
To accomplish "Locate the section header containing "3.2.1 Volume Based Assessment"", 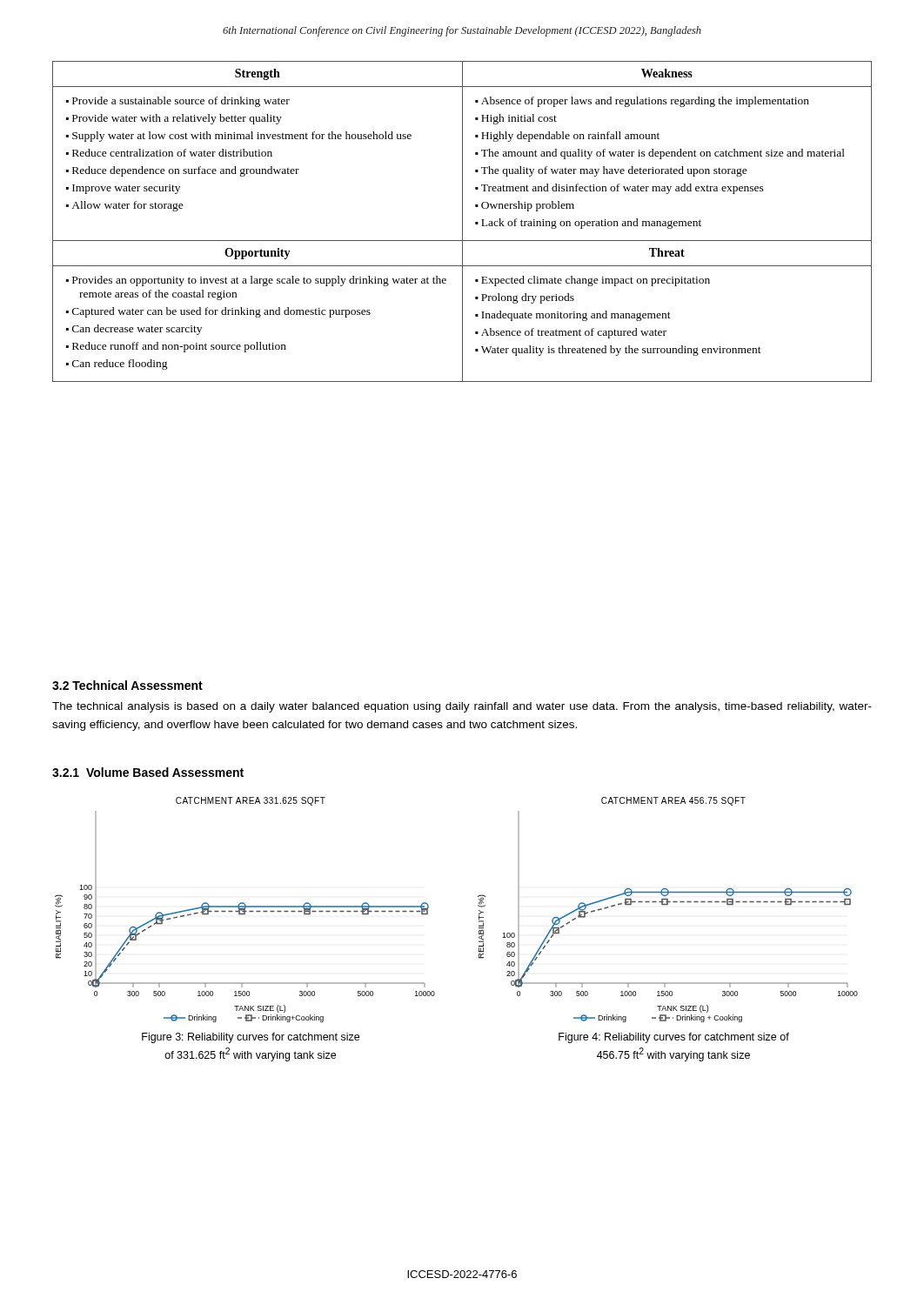I will click(x=148, y=773).
